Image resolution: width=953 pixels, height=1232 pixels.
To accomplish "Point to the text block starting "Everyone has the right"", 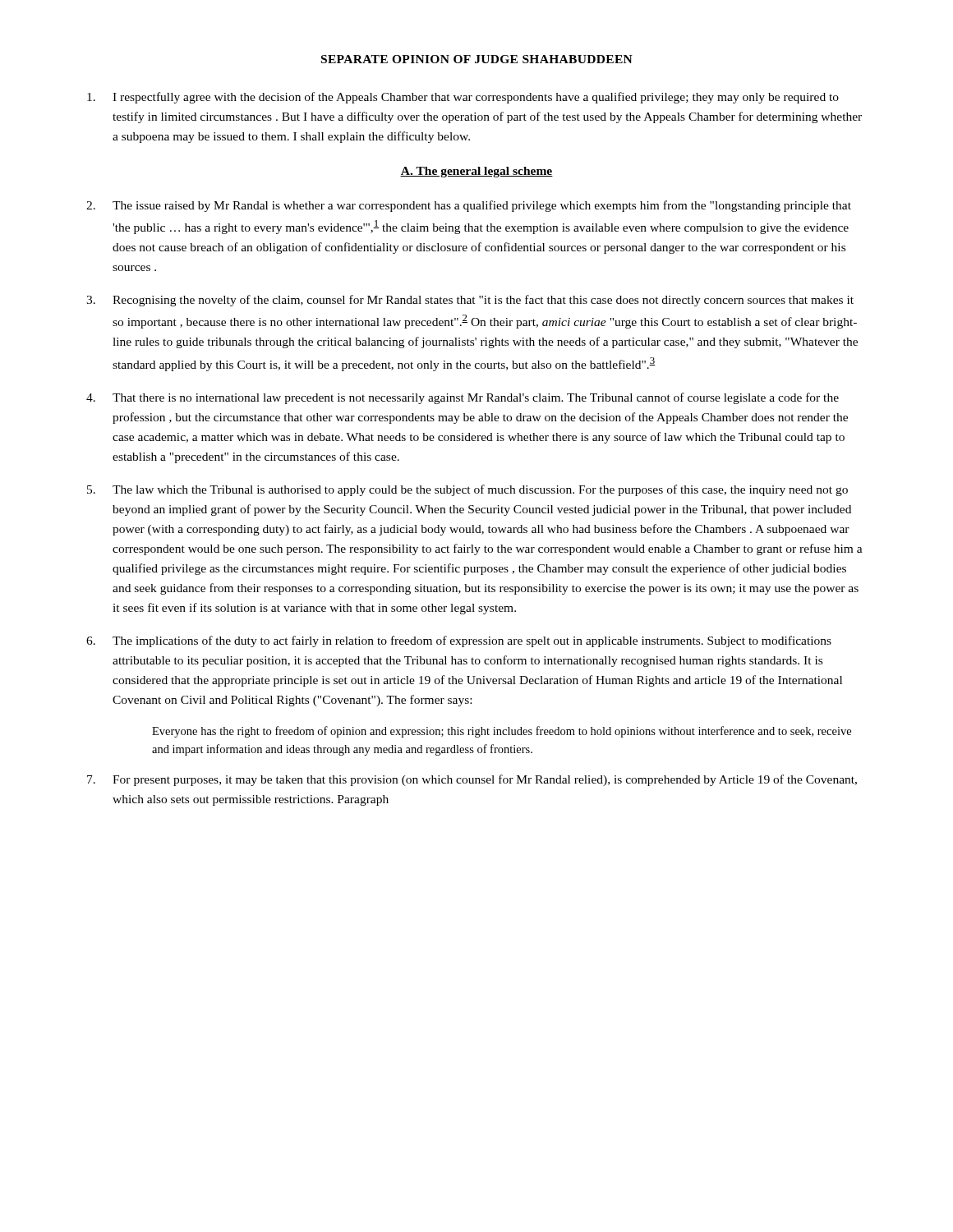I will (502, 740).
